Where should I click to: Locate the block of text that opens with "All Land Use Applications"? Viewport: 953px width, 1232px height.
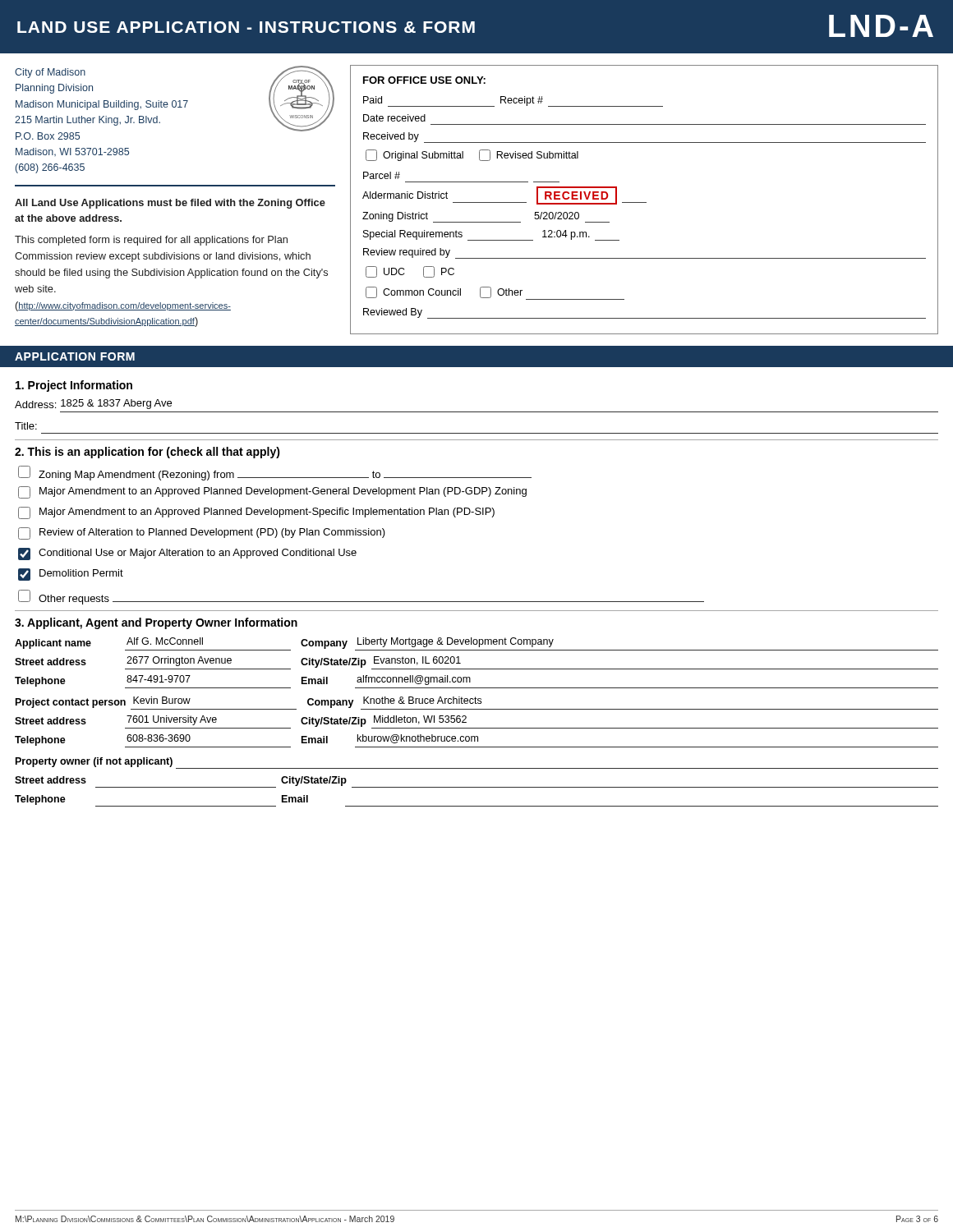(x=175, y=262)
